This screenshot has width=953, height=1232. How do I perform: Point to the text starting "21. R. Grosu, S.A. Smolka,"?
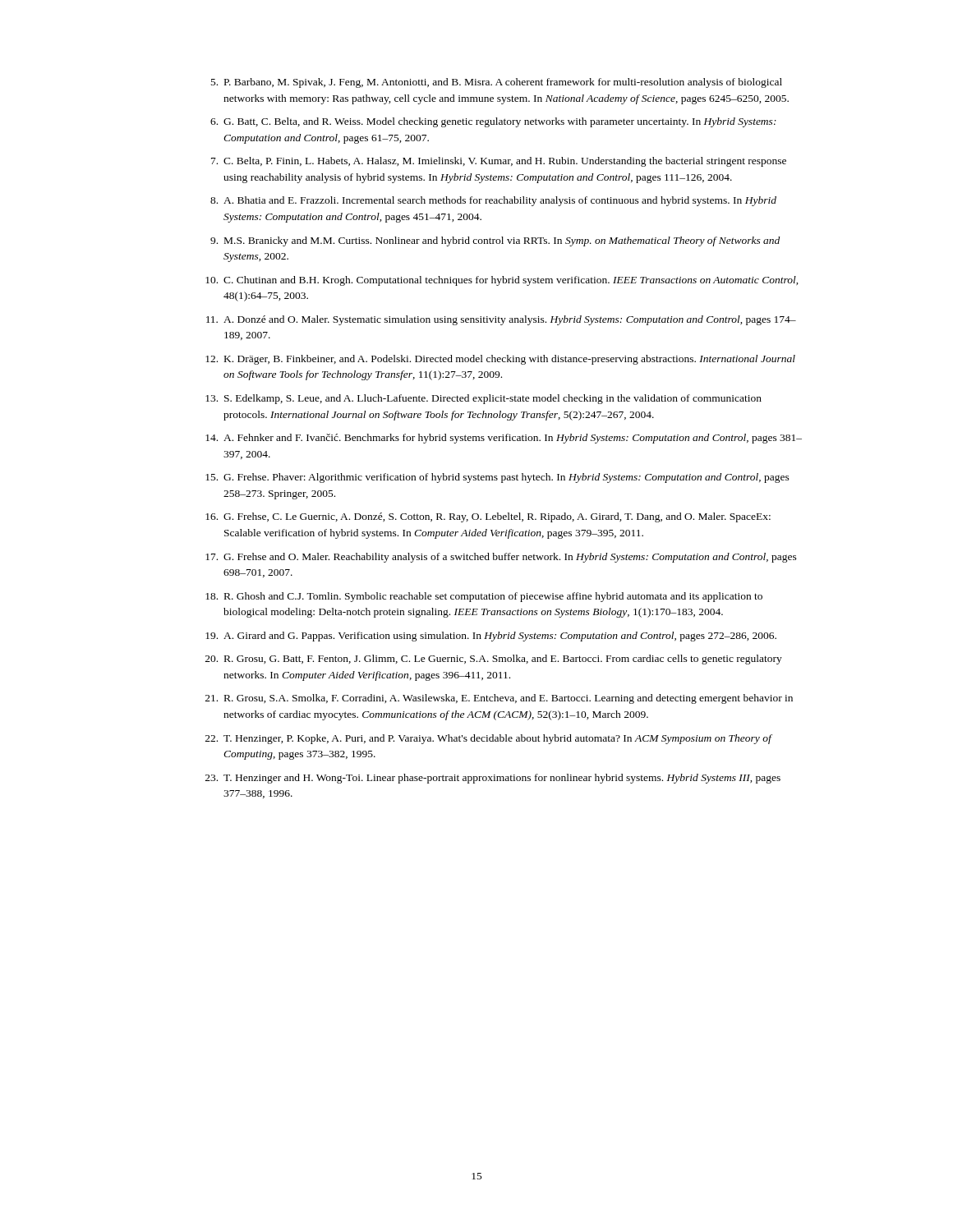497,706
